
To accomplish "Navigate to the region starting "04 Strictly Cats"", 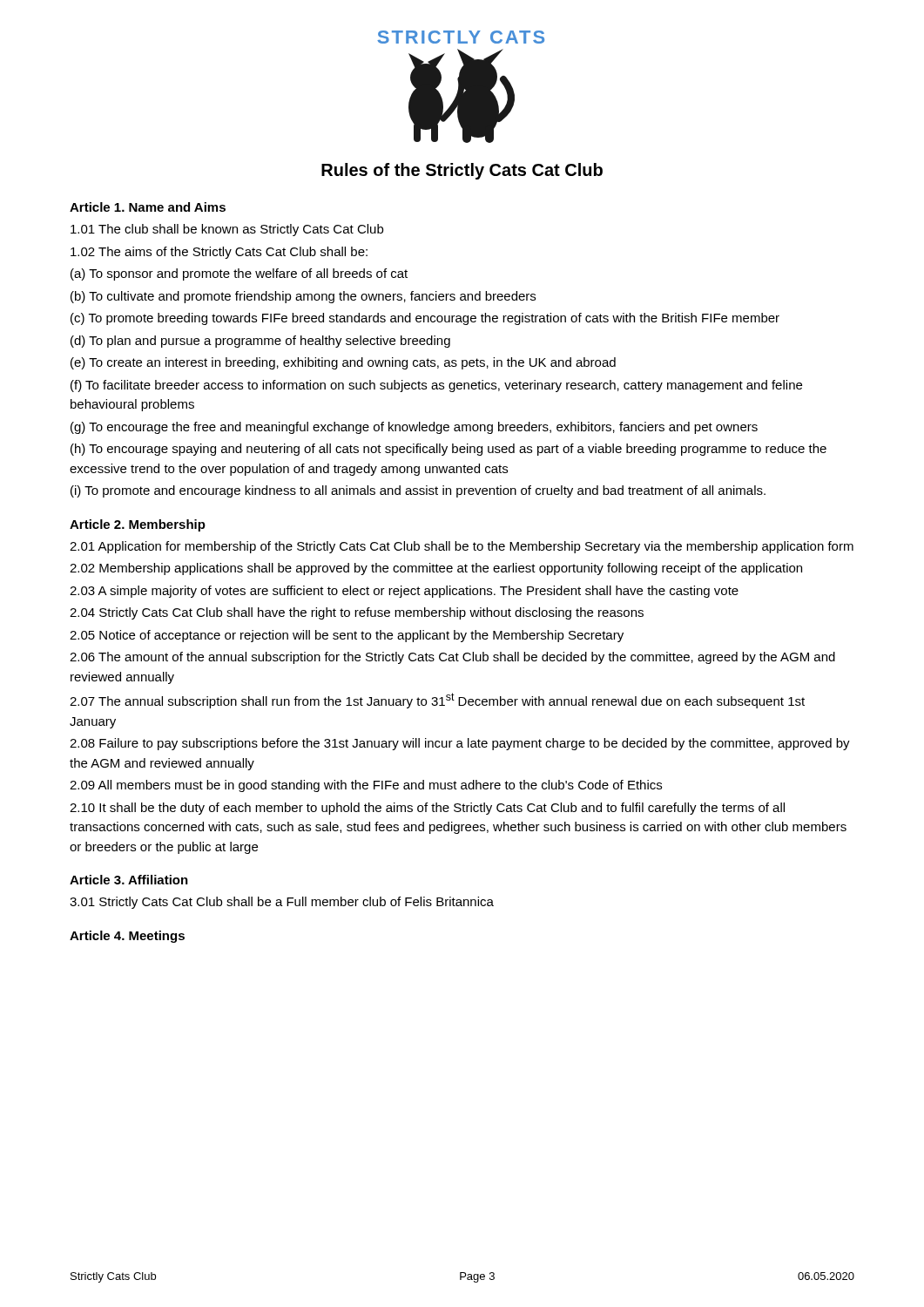I will pyautogui.click(x=357, y=612).
